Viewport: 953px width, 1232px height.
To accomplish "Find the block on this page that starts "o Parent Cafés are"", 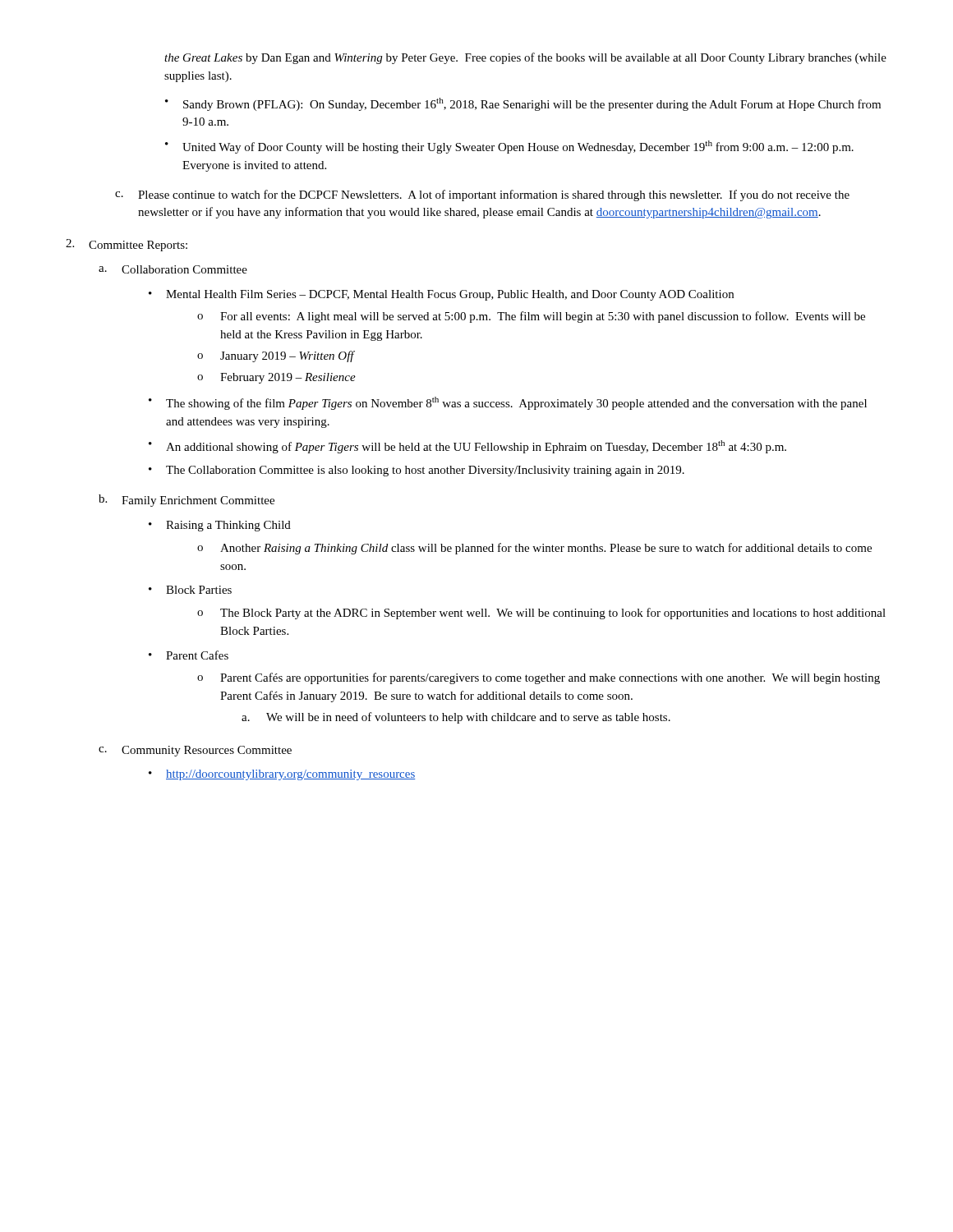I will pyautogui.click(x=542, y=700).
